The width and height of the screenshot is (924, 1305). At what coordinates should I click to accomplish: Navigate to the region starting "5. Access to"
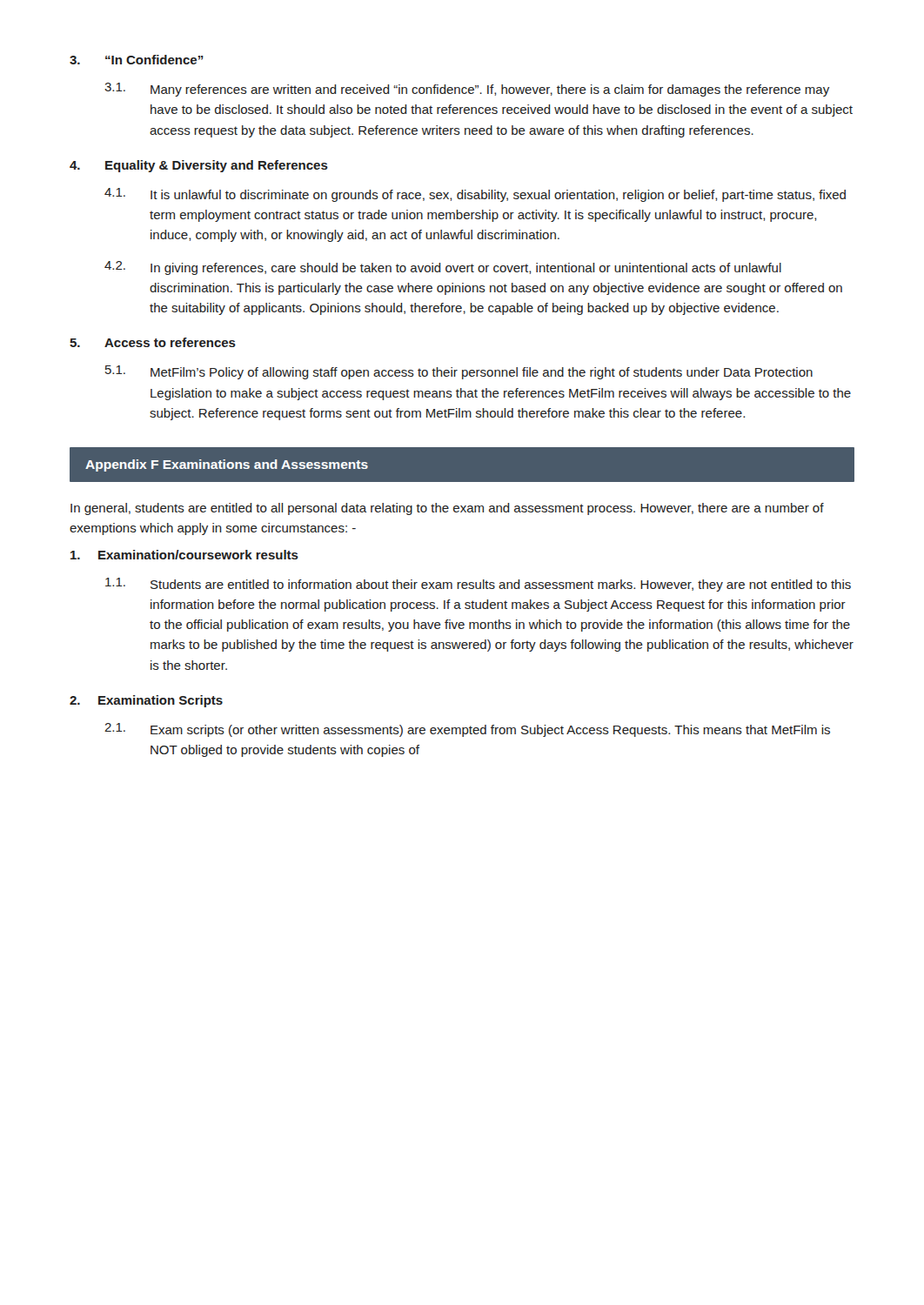click(x=153, y=343)
